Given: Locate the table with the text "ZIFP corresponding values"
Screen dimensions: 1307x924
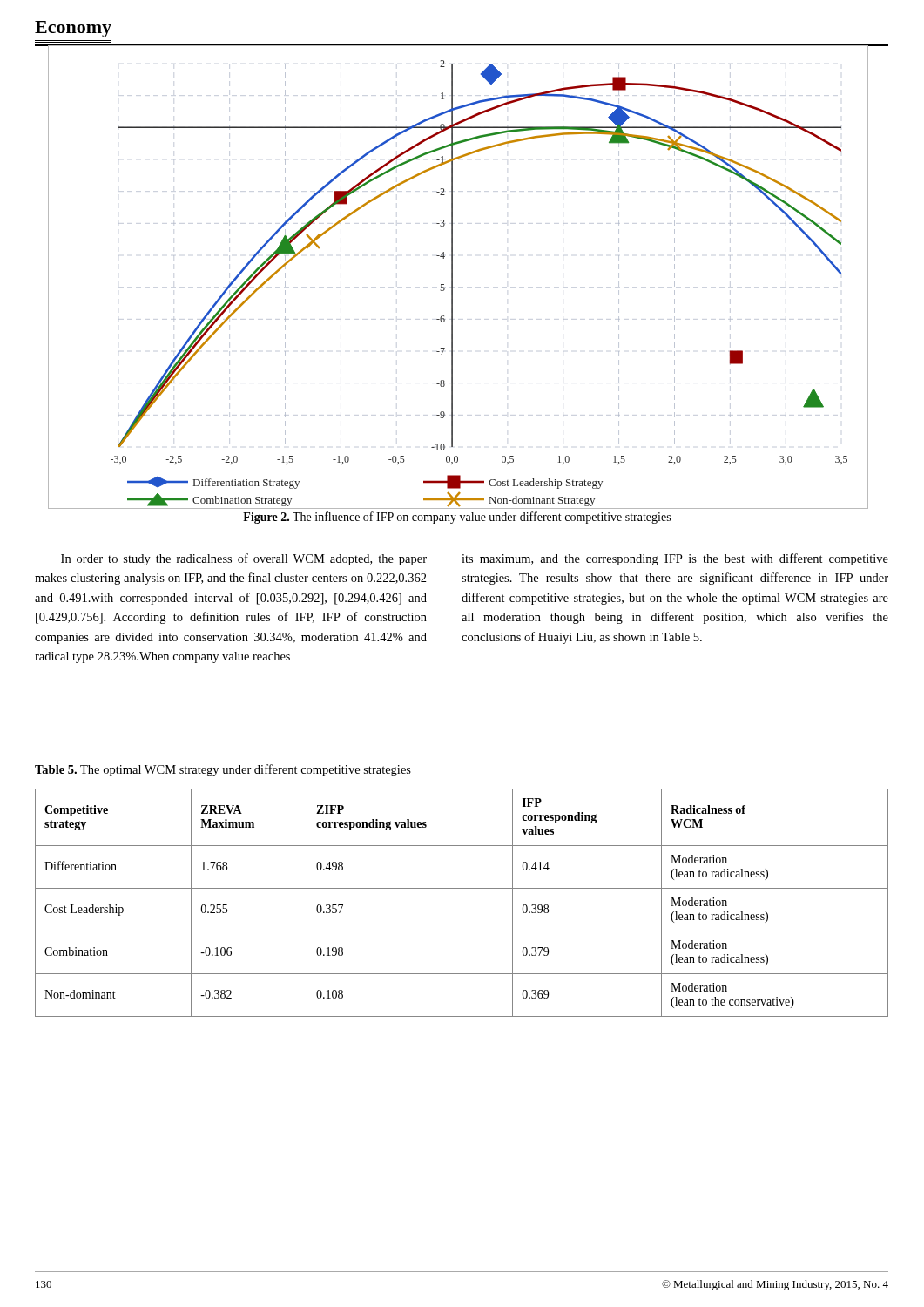Looking at the screenshot, I should [x=462, y=903].
